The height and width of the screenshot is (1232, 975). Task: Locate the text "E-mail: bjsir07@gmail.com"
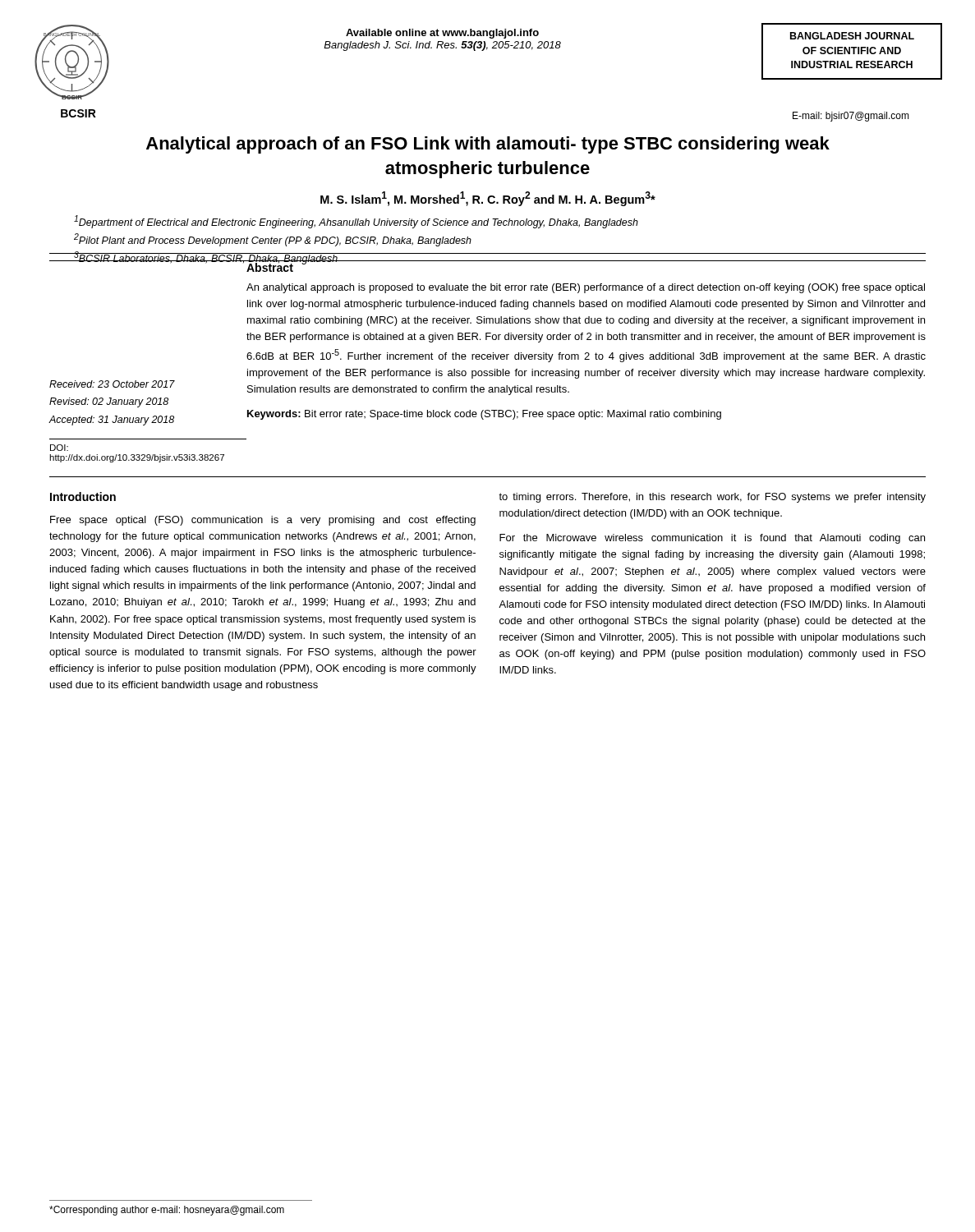[851, 116]
